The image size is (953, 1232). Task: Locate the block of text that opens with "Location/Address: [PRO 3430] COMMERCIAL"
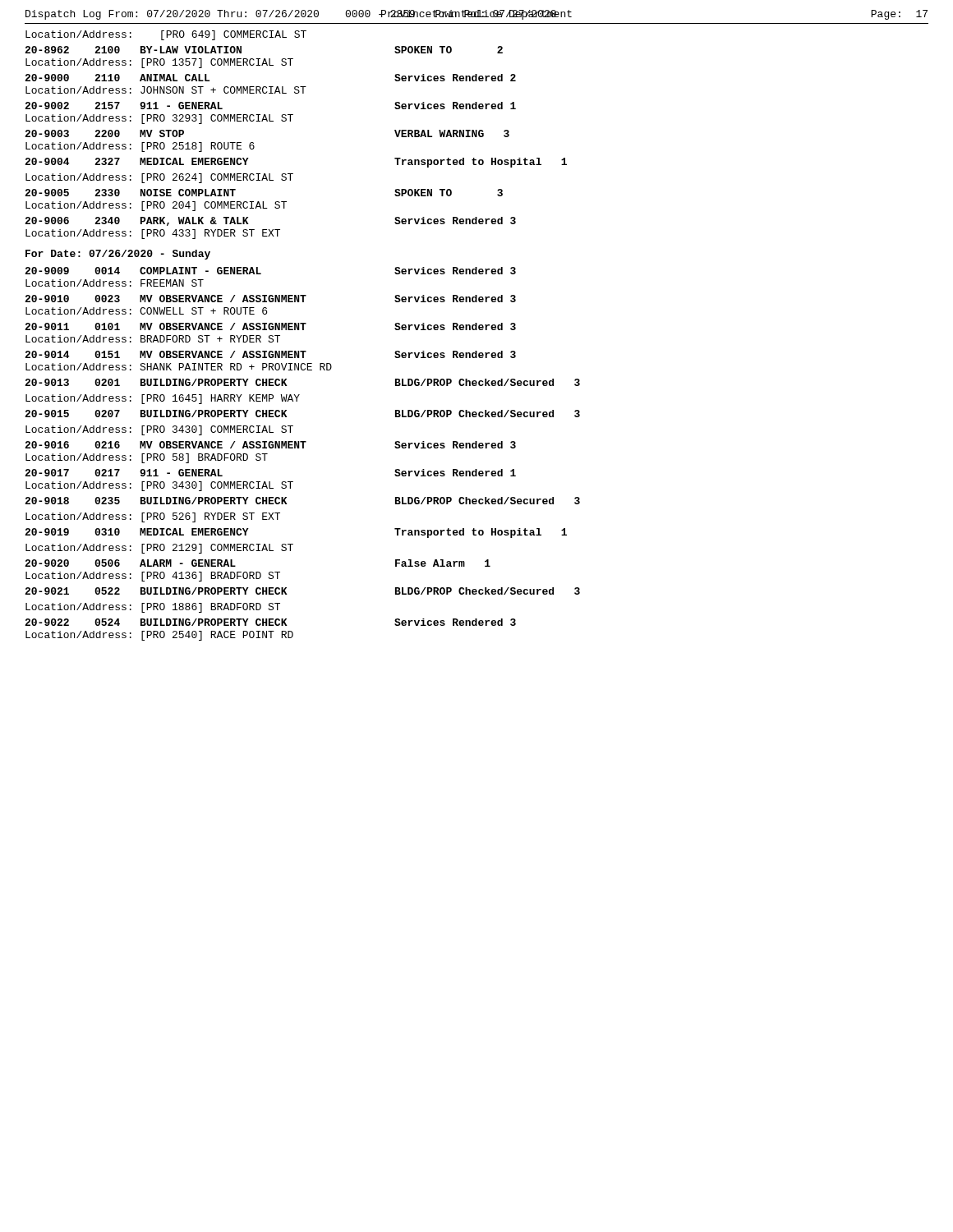159,430
